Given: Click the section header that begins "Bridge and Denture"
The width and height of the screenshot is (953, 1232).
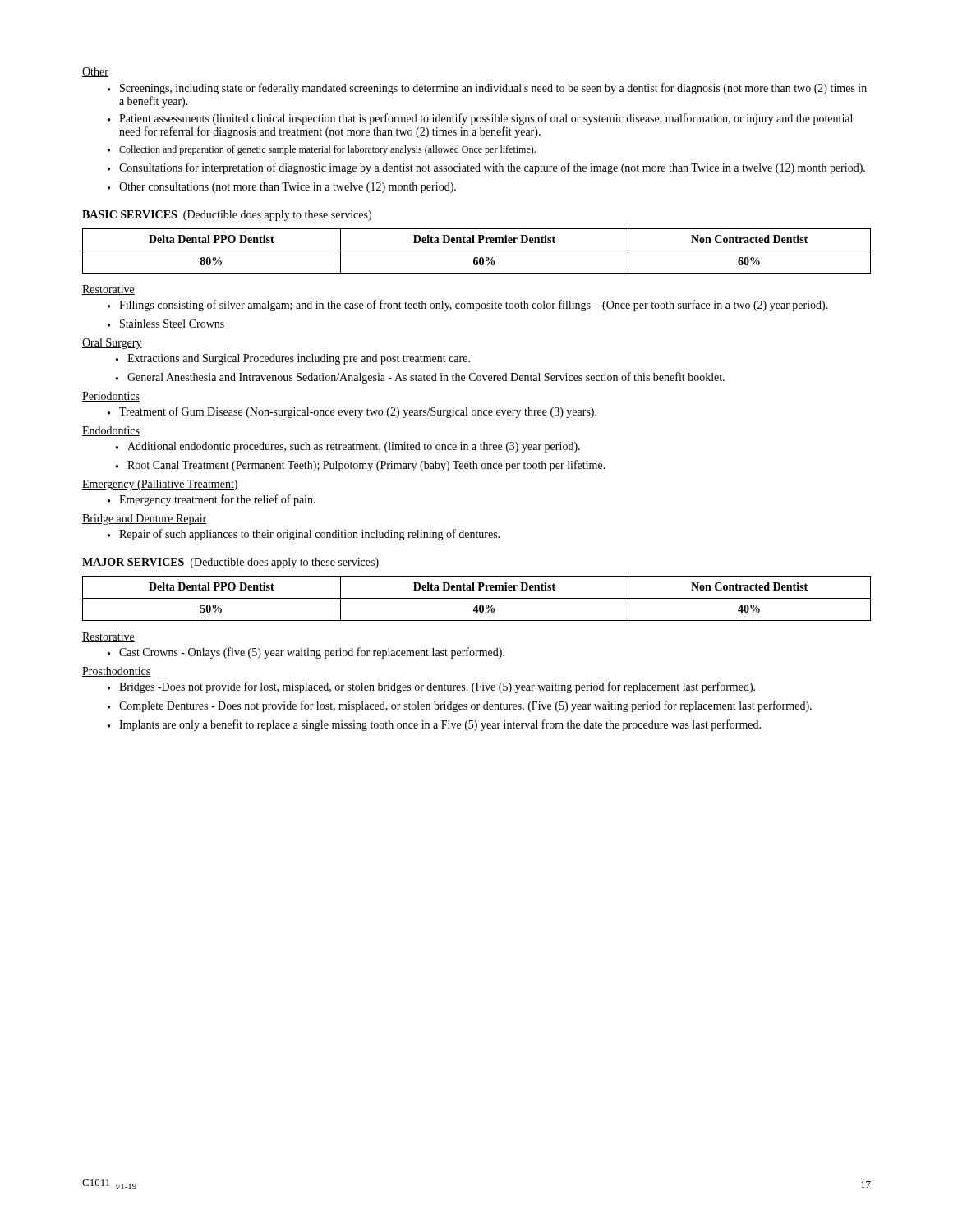Looking at the screenshot, I should (x=144, y=519).
